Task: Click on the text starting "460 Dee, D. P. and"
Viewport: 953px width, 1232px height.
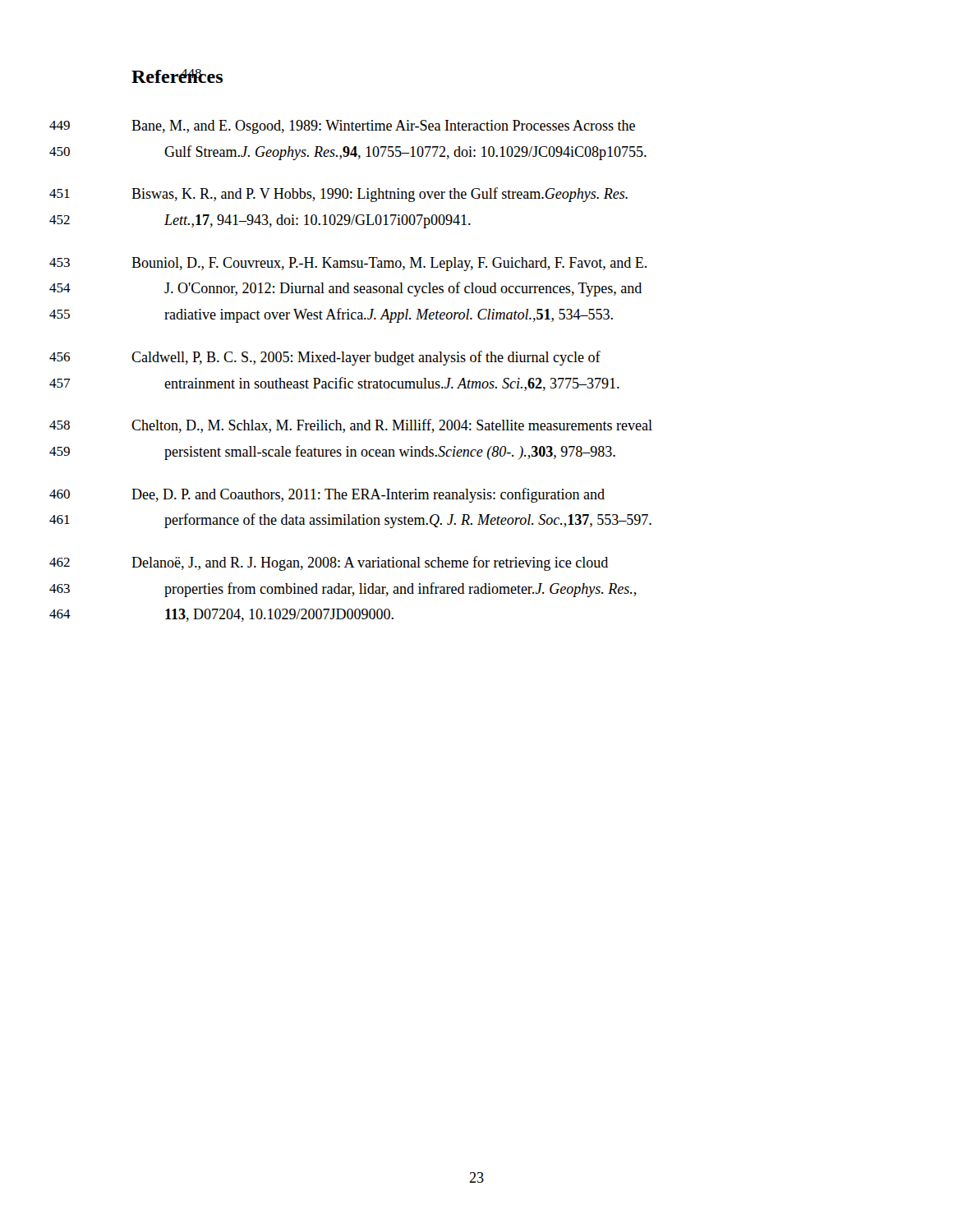Action: pyautogui.click(x=489, y=508)
